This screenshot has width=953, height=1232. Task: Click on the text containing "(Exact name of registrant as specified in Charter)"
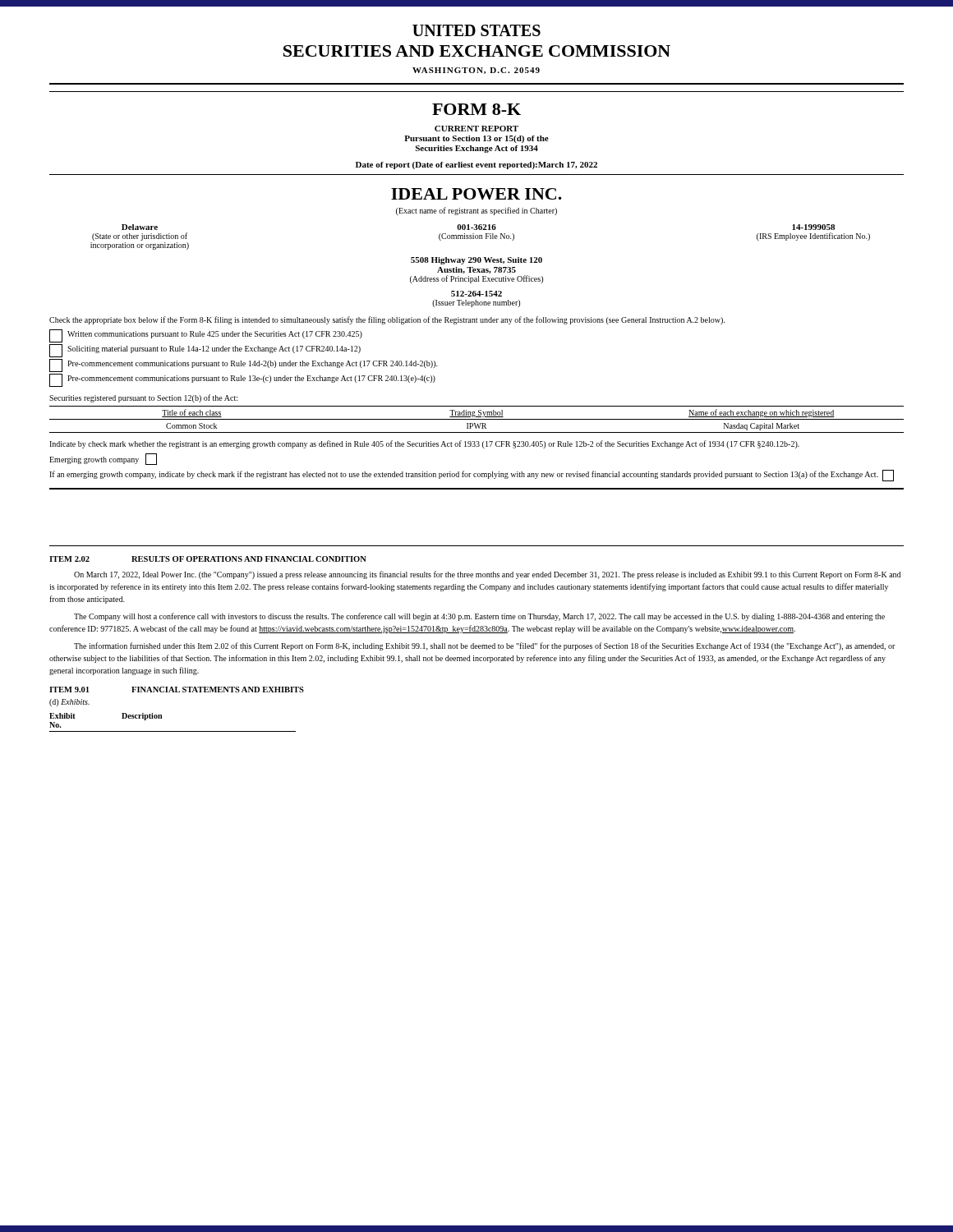(476, 211)
